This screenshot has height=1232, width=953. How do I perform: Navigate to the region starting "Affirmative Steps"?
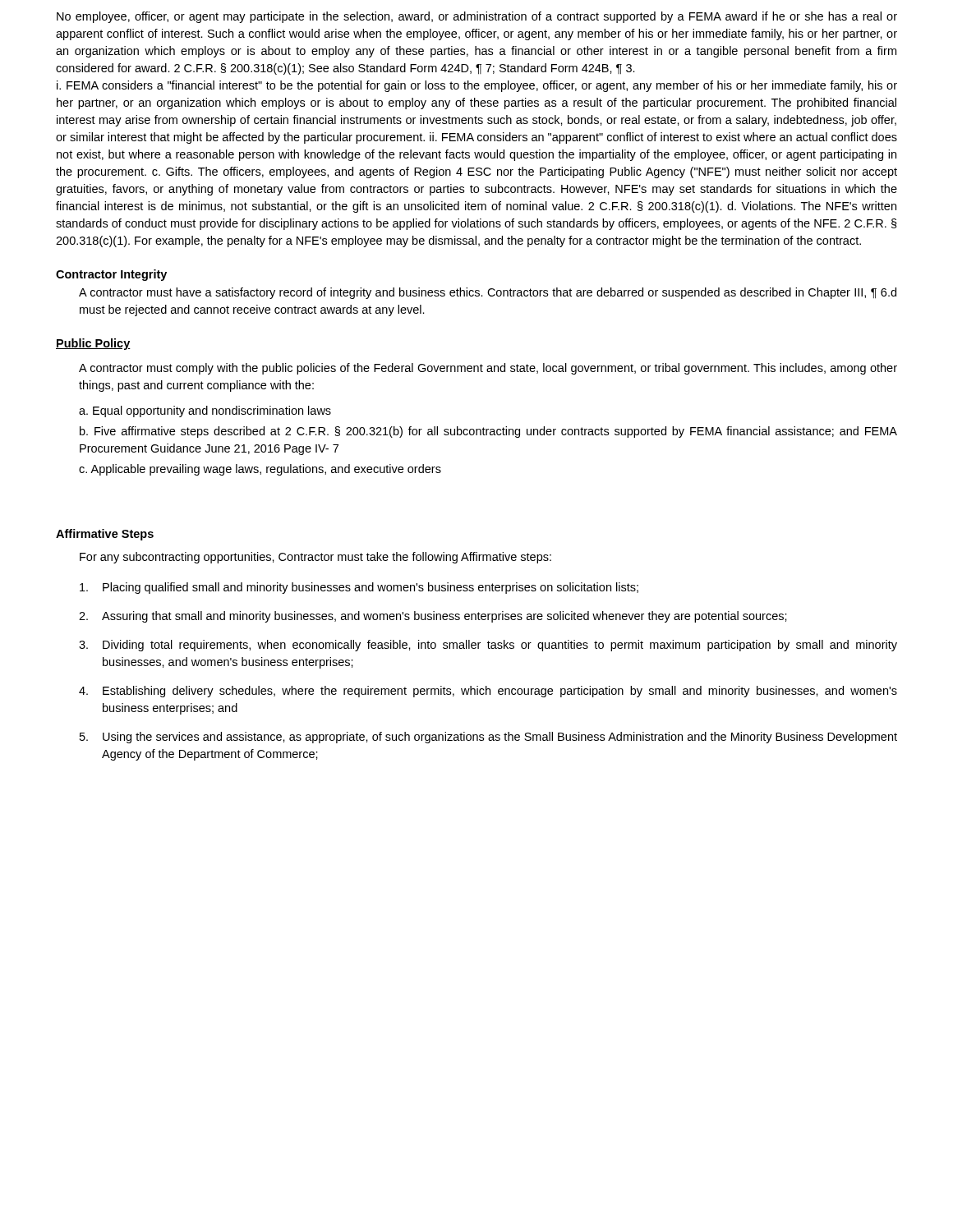pyautogui.click(x=105, y=534)
